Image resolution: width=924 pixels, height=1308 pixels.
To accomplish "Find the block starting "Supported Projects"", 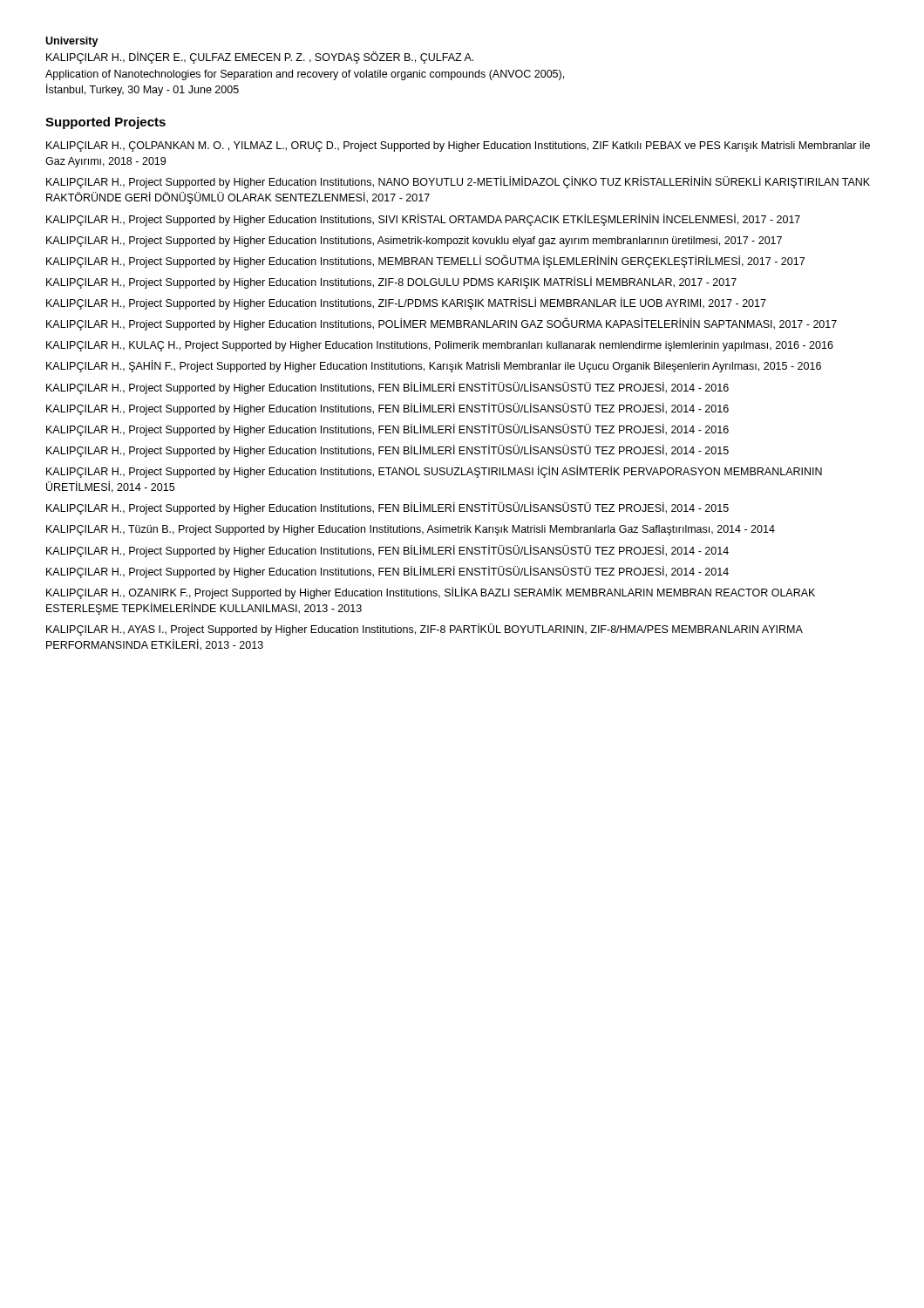I will click(106, 122).
